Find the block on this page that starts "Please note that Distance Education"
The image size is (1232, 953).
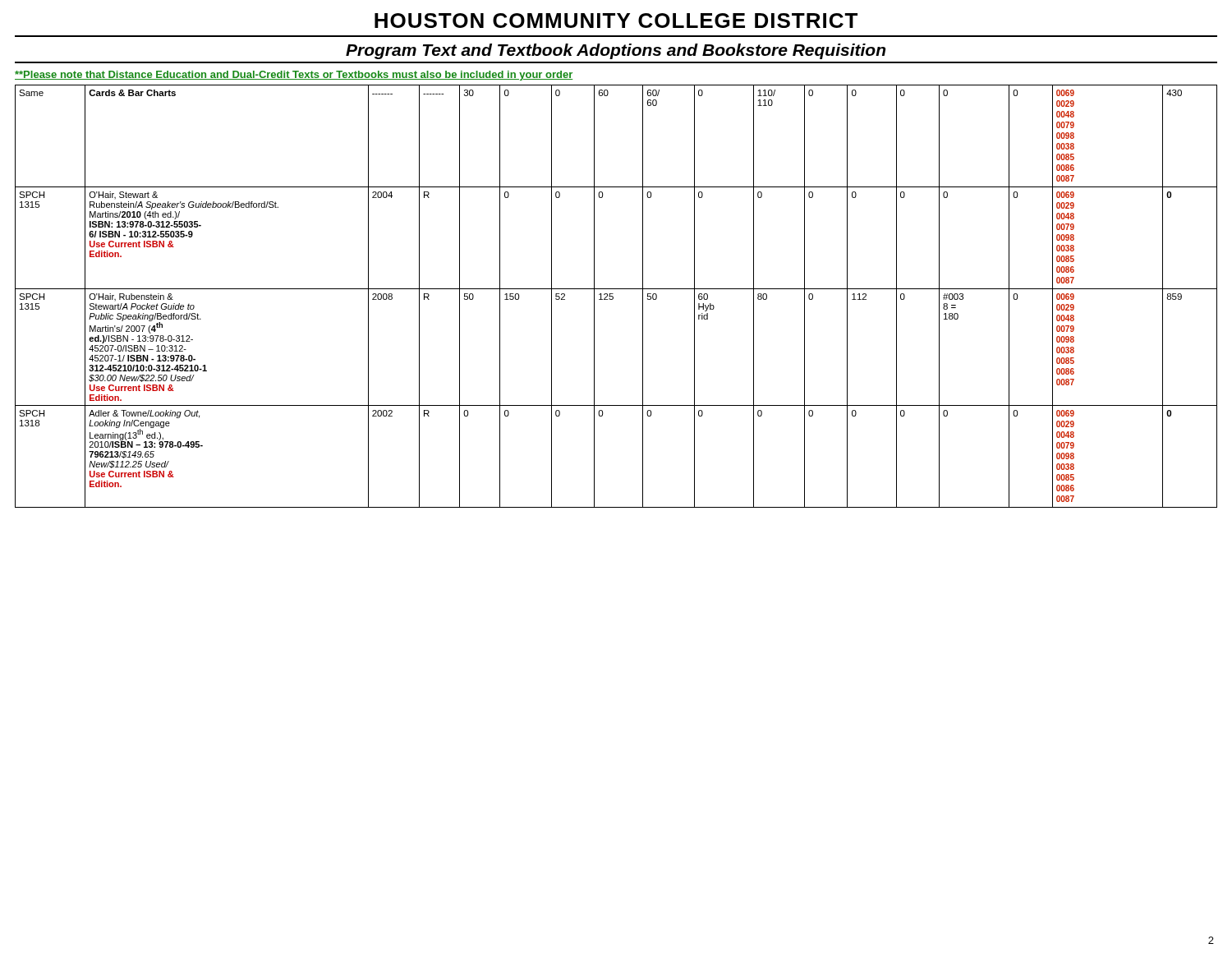click(294, 74)
